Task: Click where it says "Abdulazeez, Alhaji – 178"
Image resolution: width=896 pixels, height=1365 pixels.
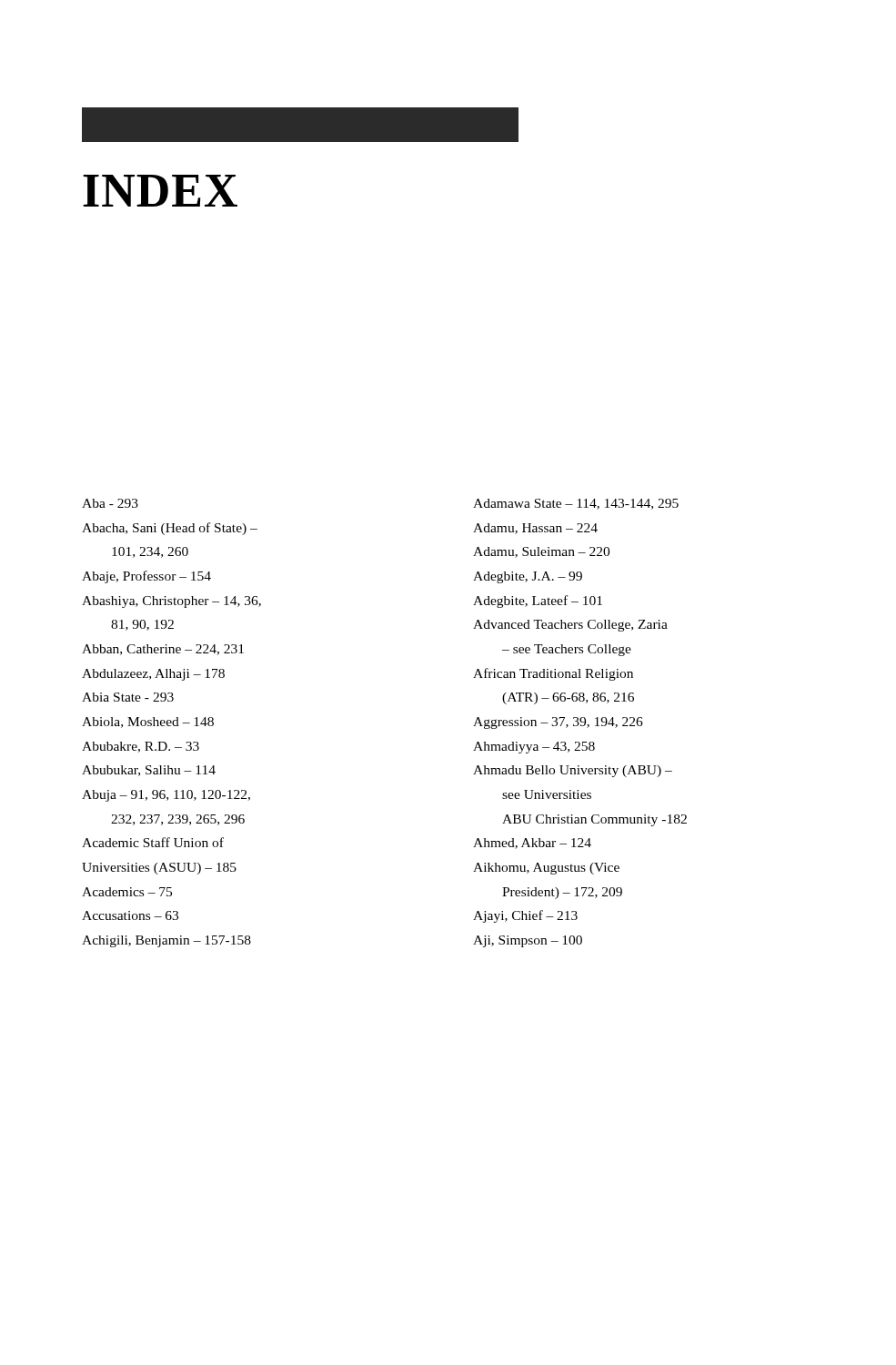Action: tap(153, 675)
